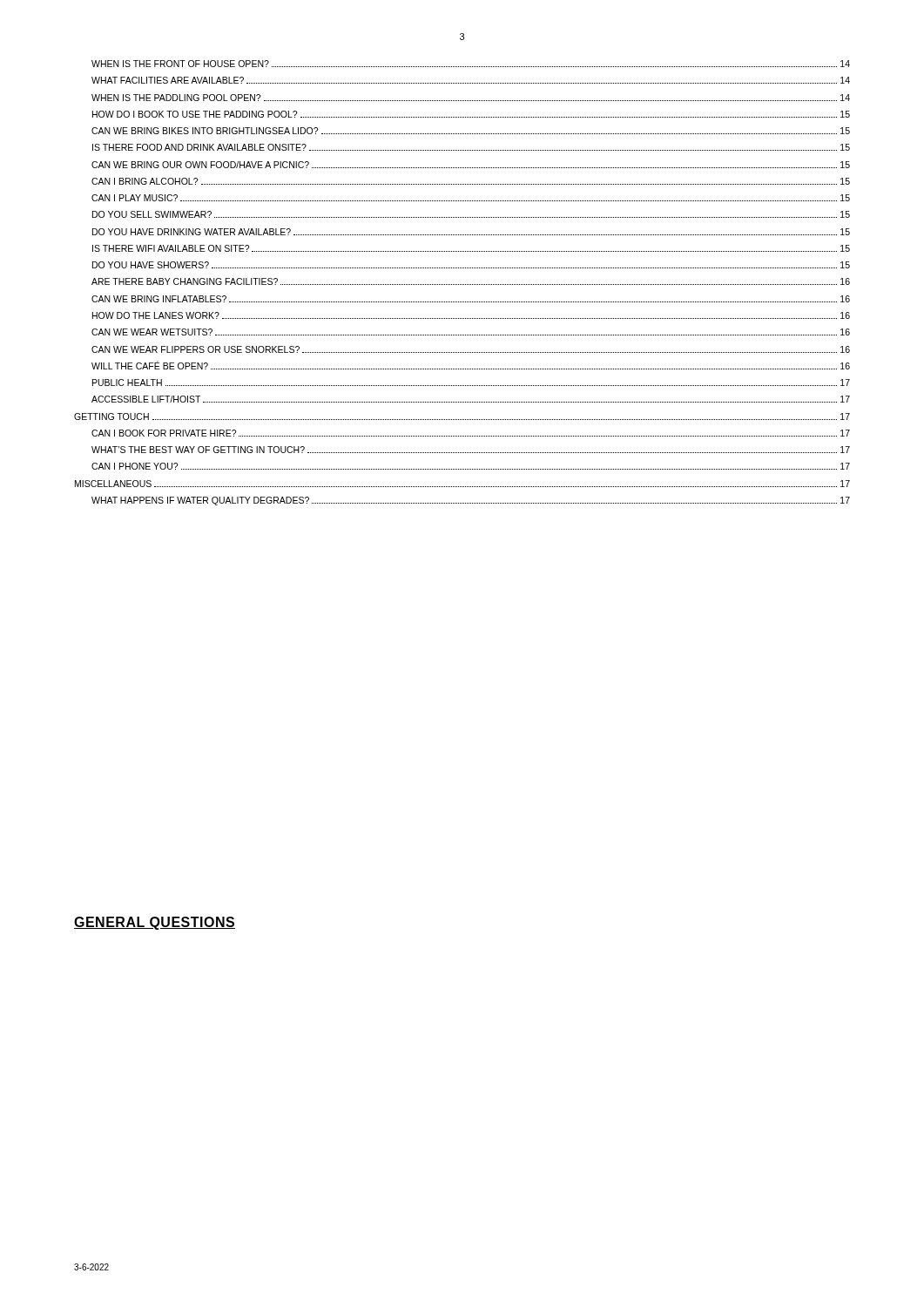924x1307 pixels.
Task: Click on the text starting "CAN WE WEAR WETSUITS?"
Action: point(471,332)
